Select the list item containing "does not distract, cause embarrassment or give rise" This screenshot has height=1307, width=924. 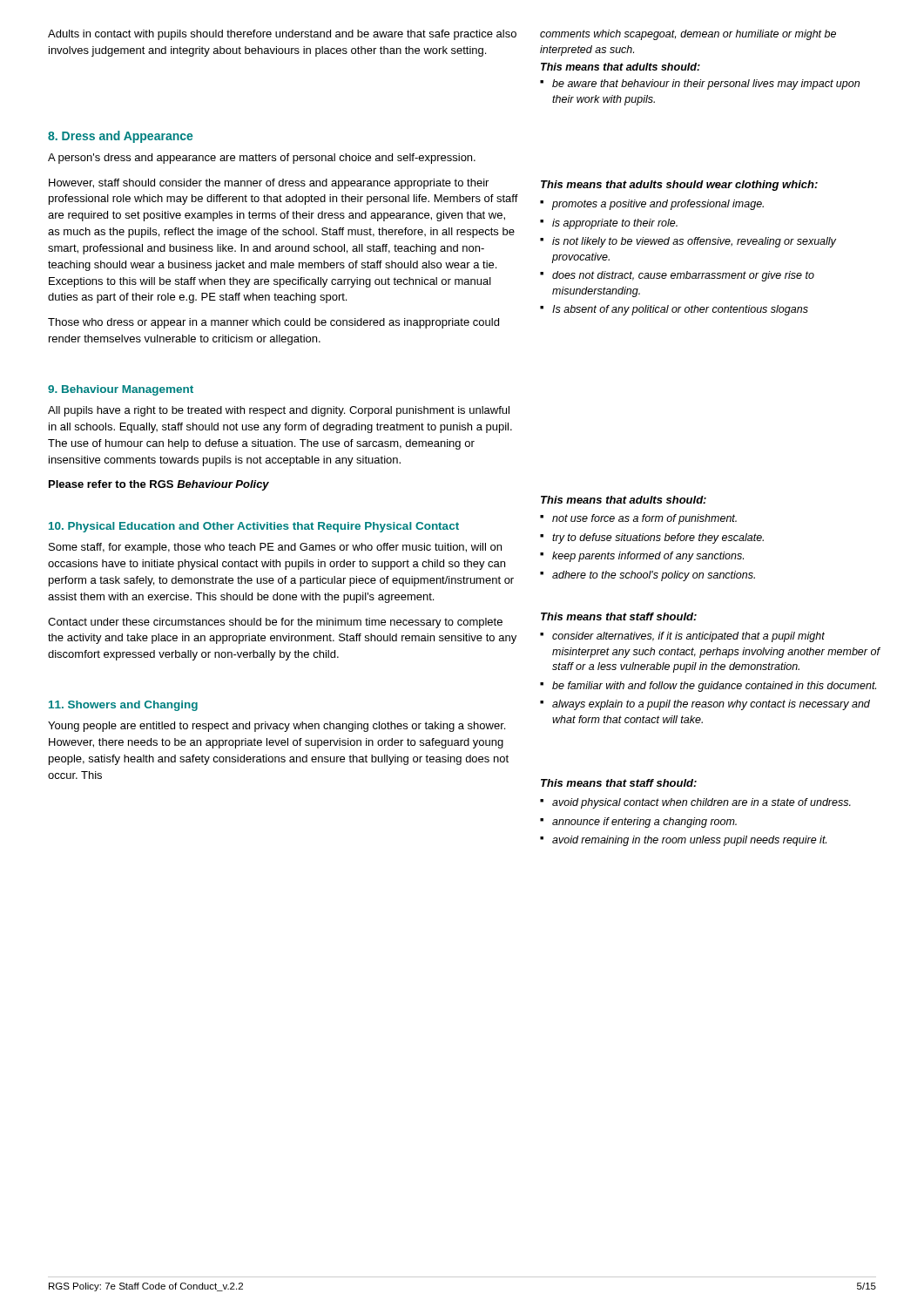click(x=683, y=283)
